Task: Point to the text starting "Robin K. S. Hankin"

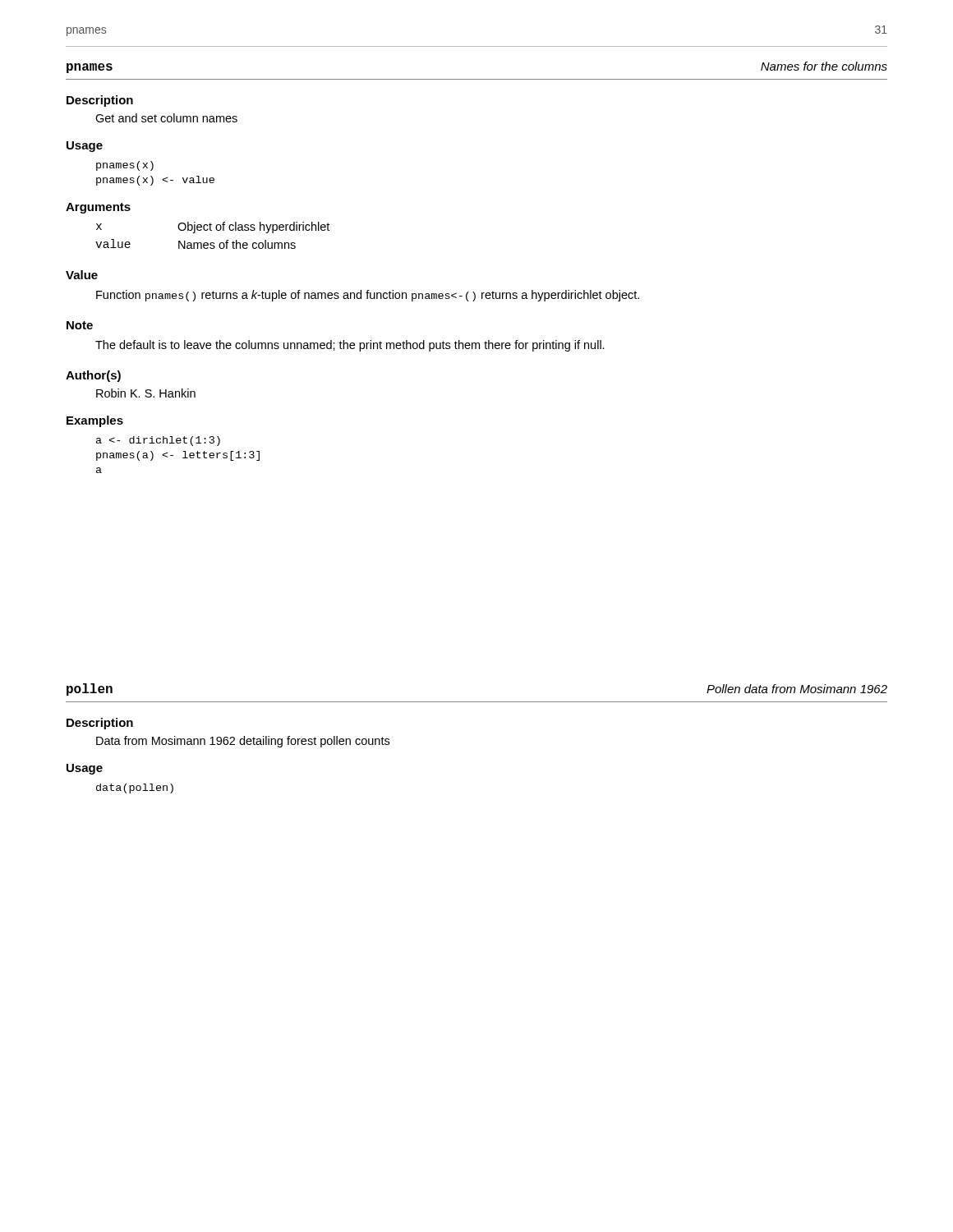Action: 146,393
